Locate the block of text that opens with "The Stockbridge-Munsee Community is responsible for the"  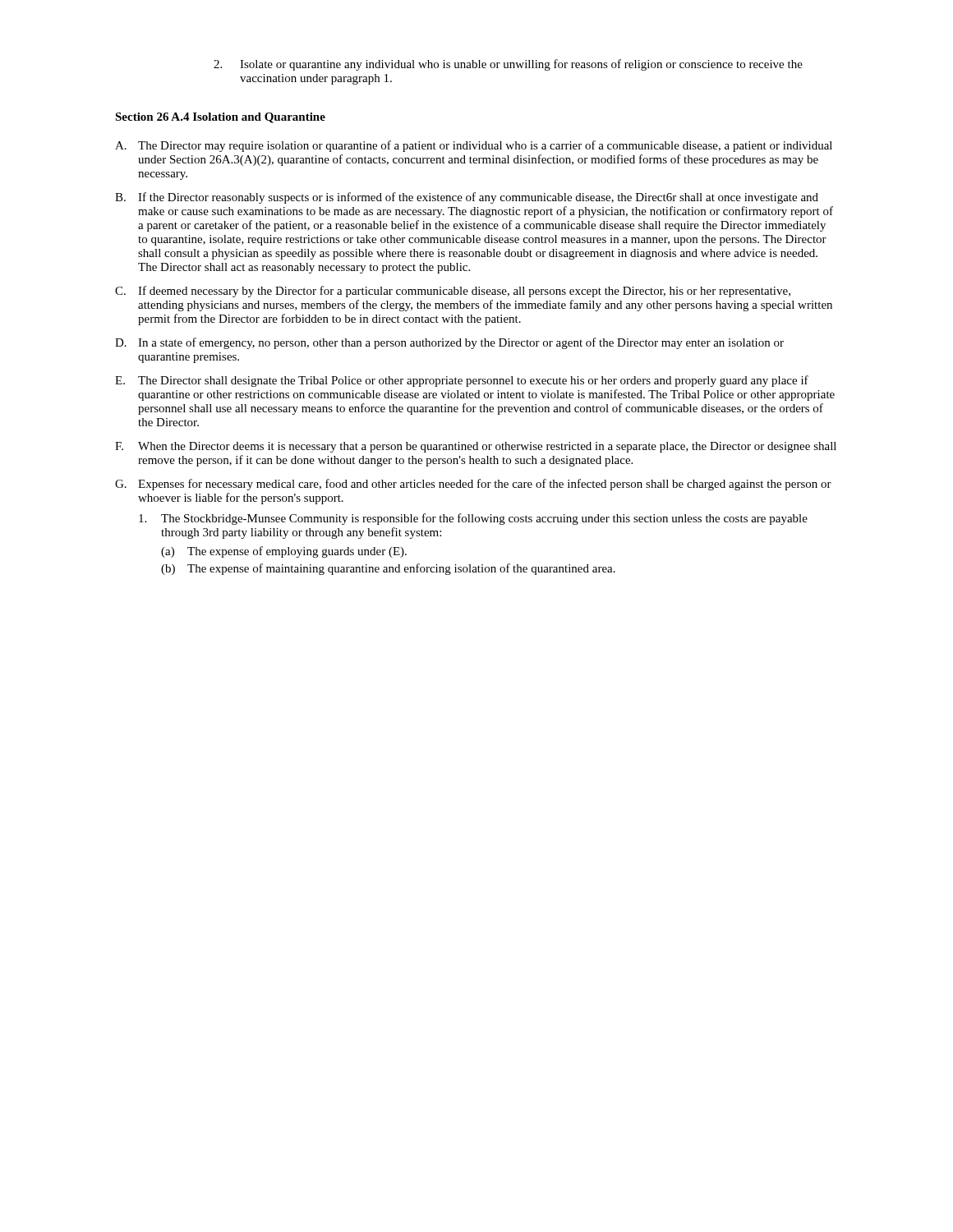[473, 519]
